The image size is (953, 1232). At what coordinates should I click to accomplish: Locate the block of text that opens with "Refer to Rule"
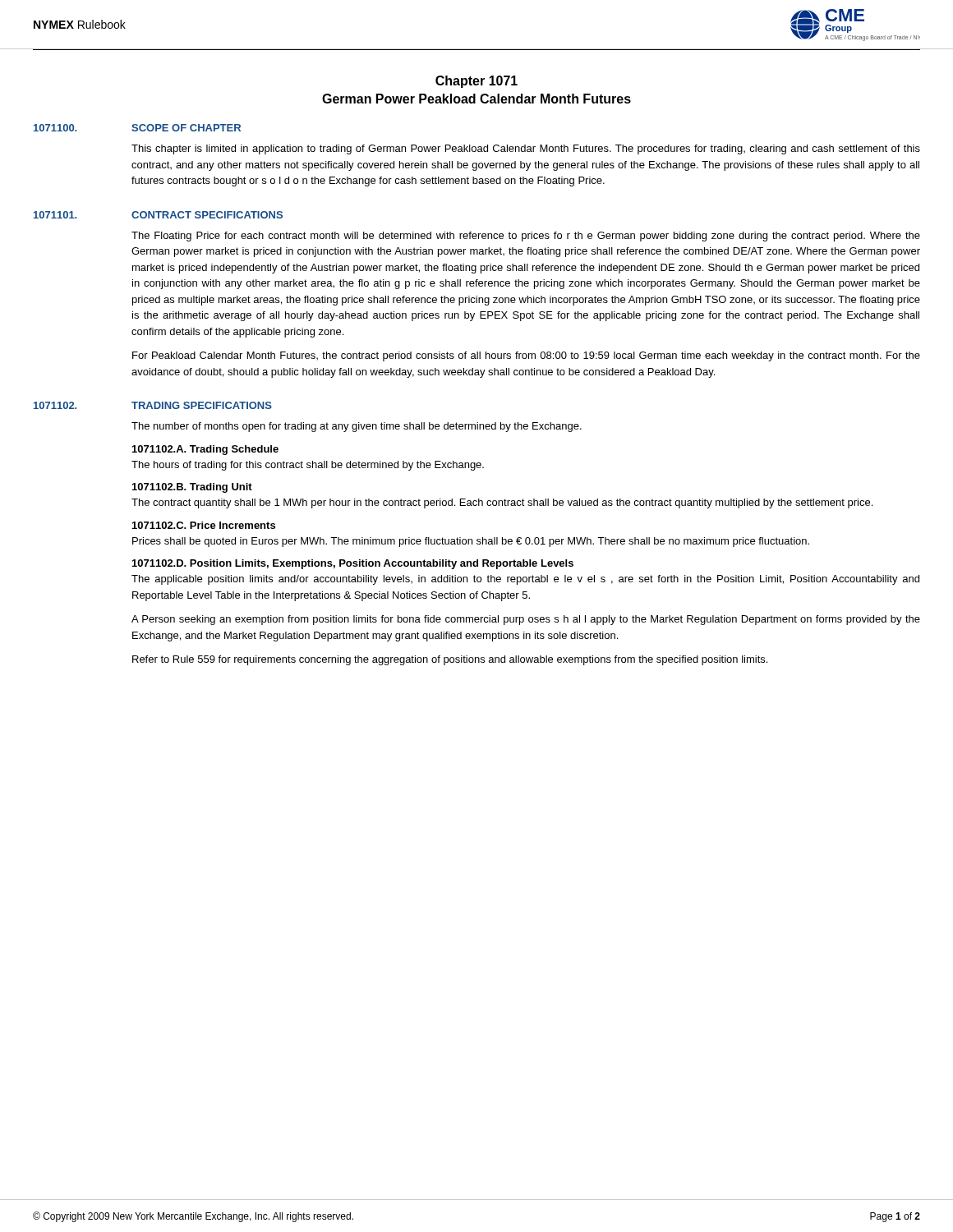coord(450,659)
